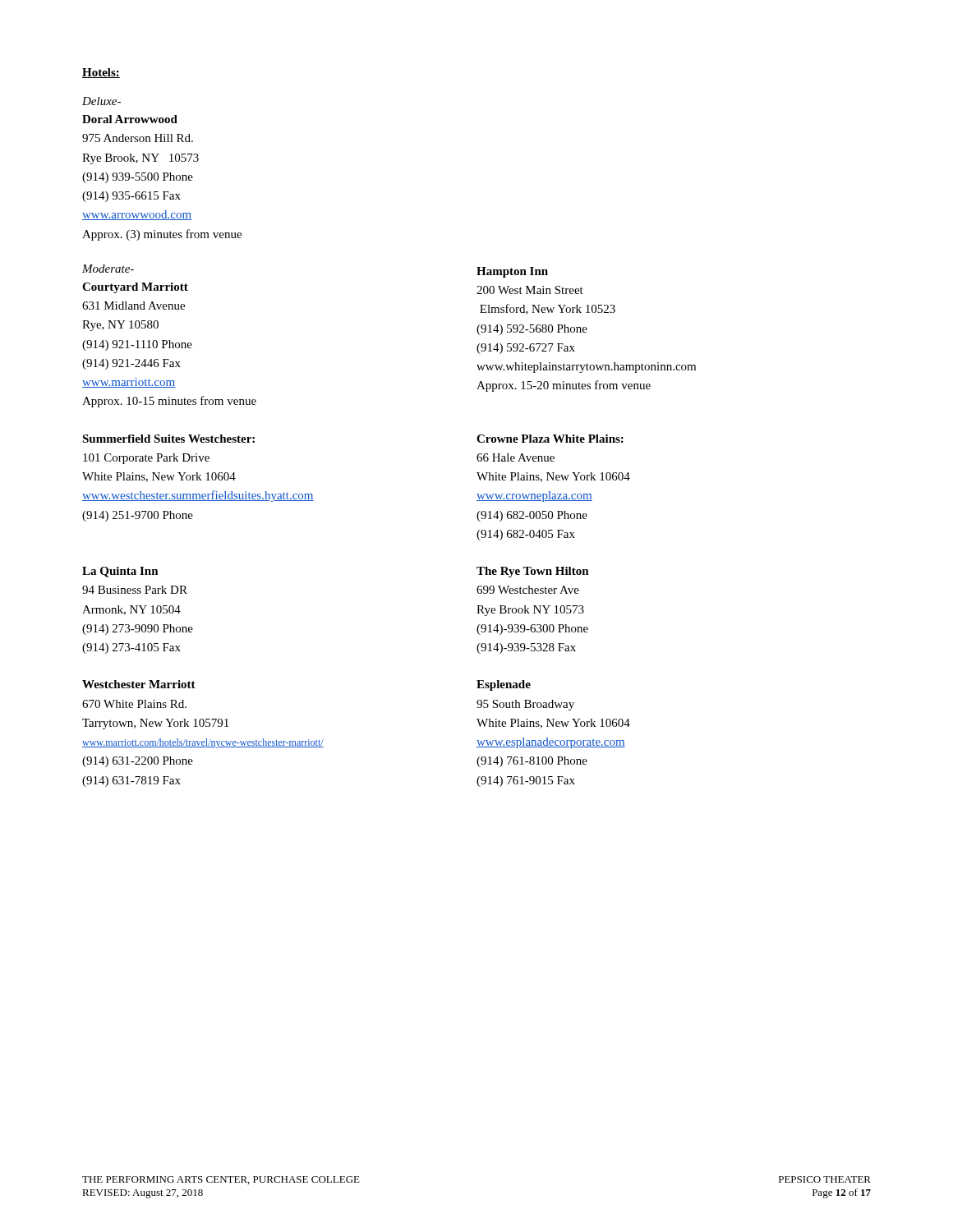Click on the list item containing "Esplenade 95 South"
953x1232 pixels.
[x=504, y=685]
